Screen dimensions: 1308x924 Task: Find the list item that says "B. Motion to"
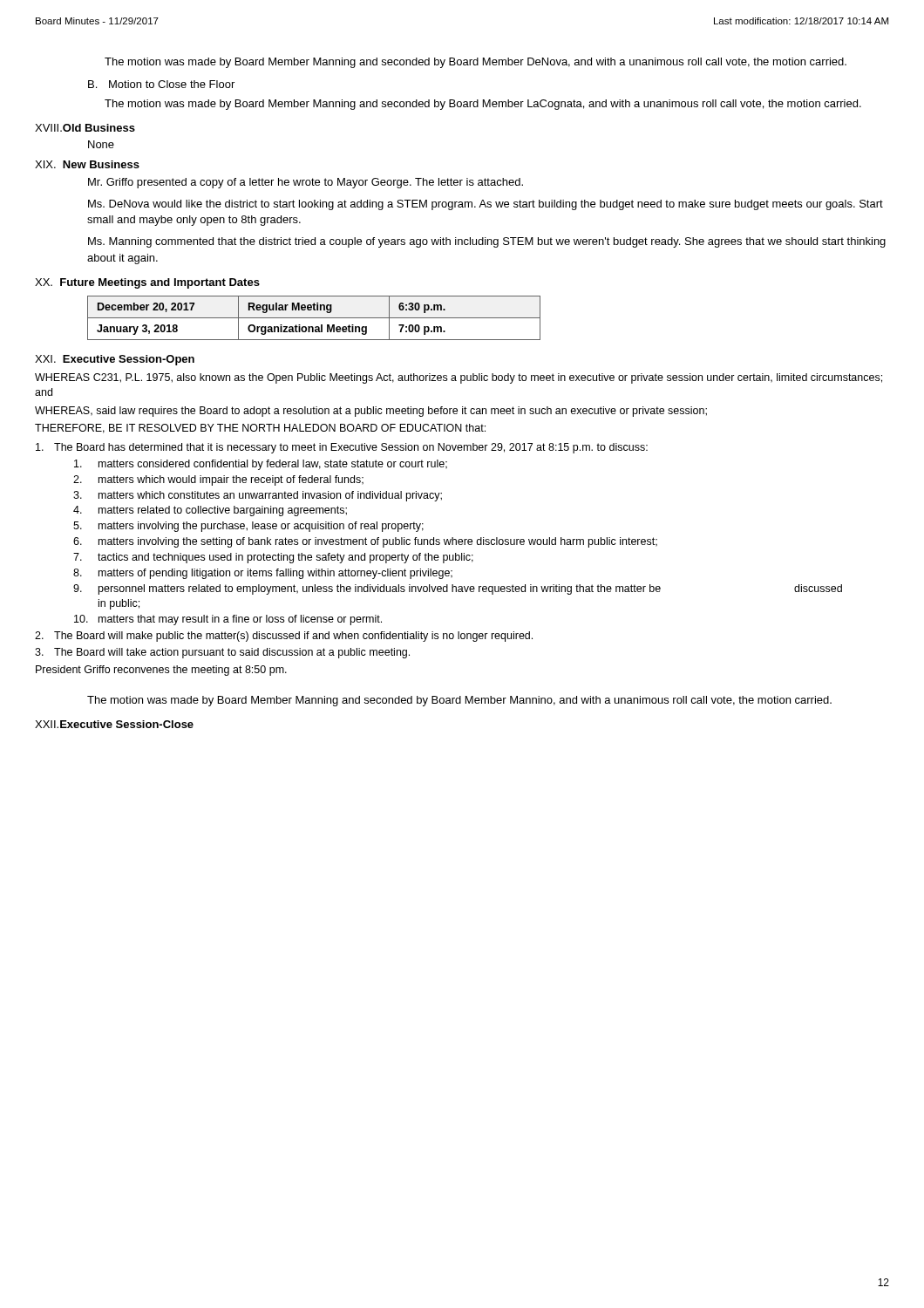[x=161, y=84]
